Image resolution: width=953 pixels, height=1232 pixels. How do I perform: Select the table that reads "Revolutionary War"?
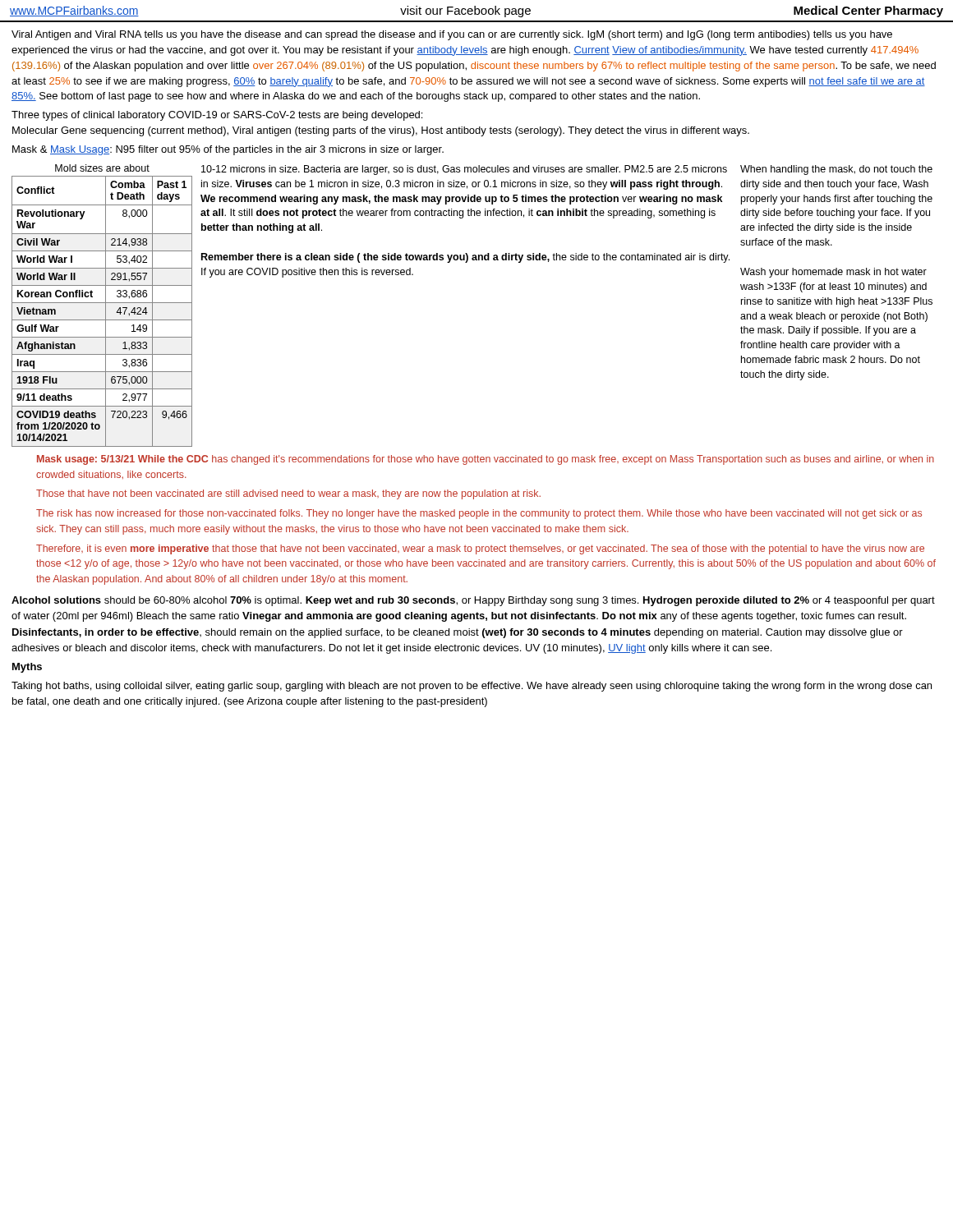coord(102,311)
